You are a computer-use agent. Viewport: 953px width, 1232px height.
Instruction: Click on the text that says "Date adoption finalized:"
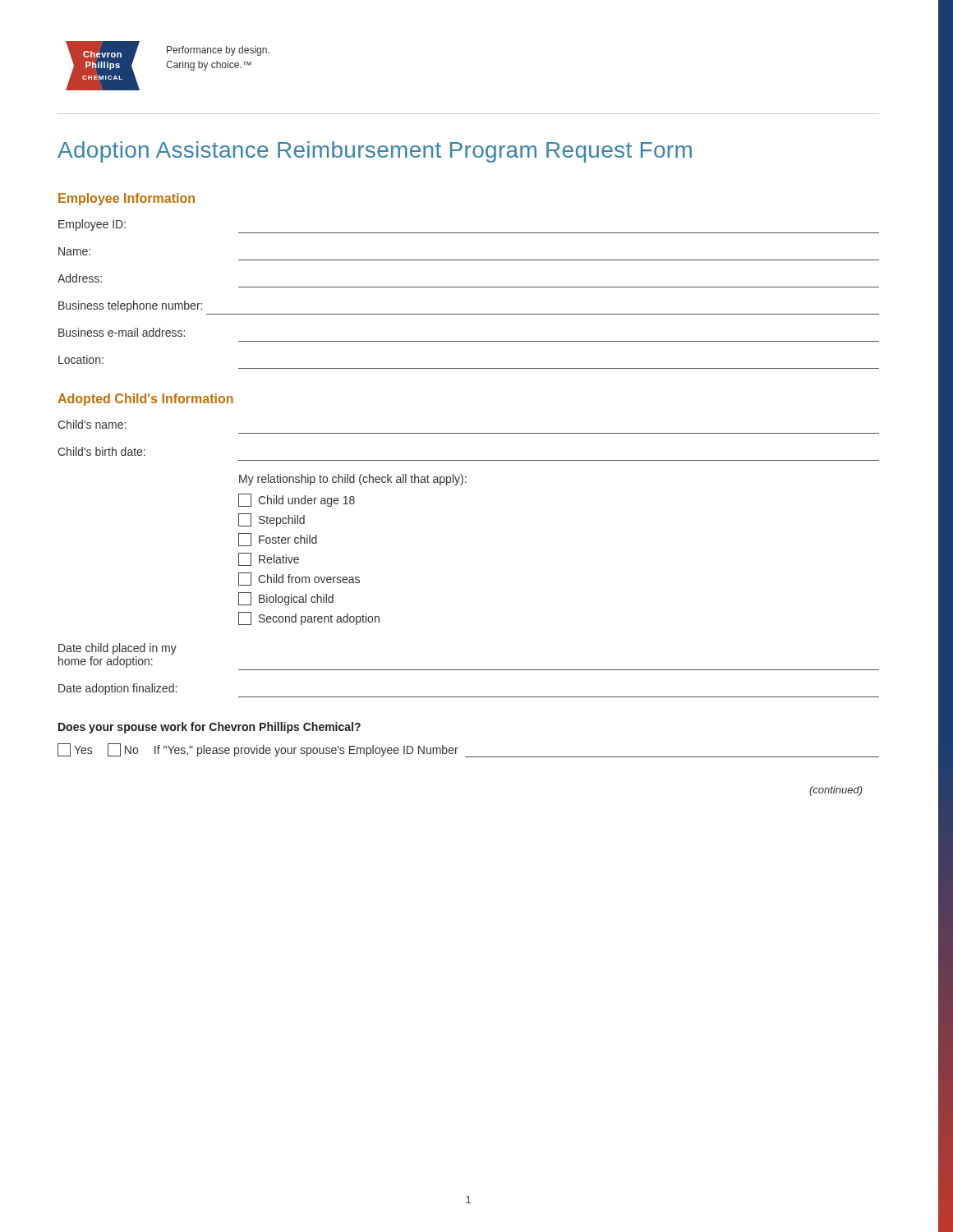[x=468, y=689]
